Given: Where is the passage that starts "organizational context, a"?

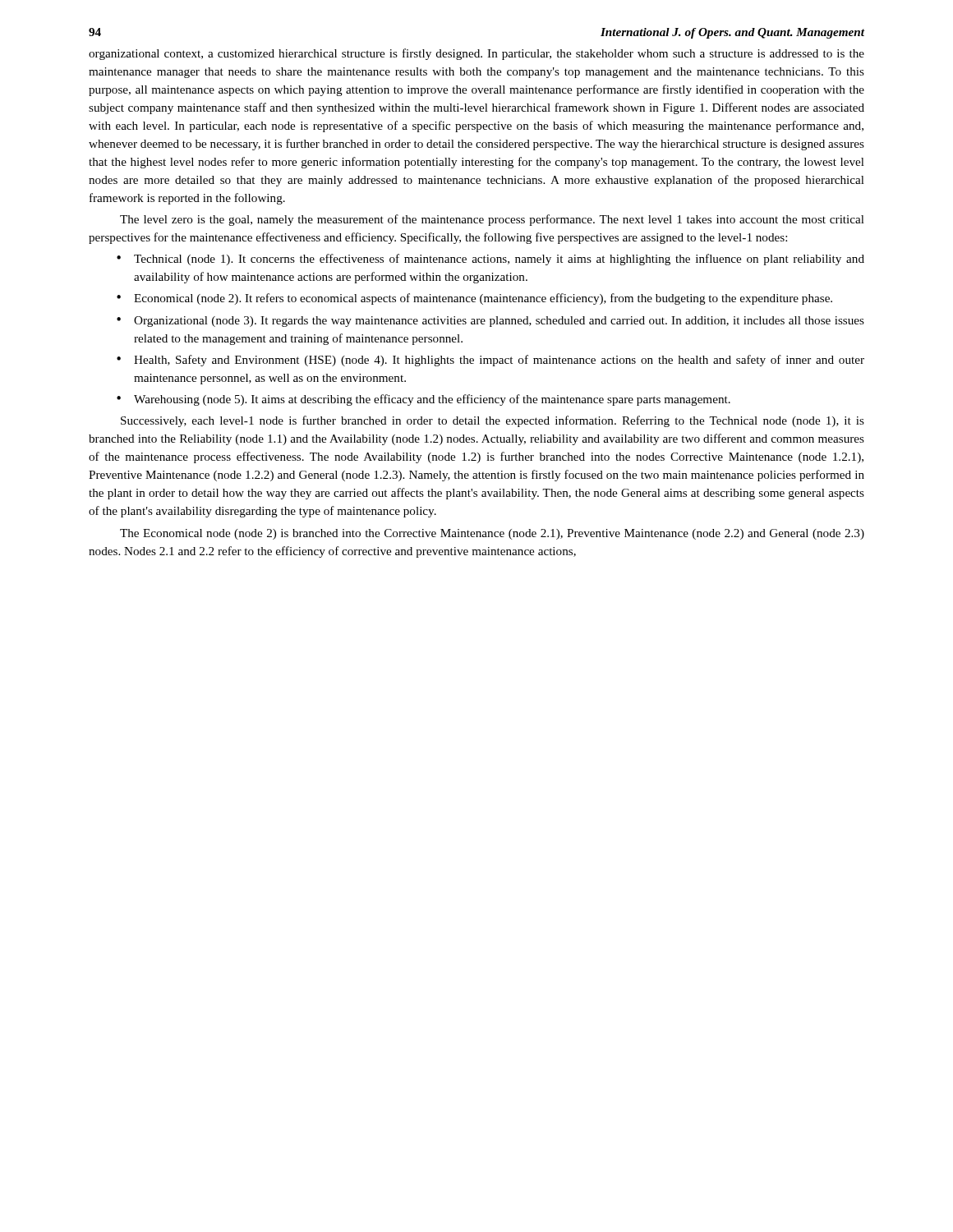Looking at the screenshot, I should 476,126.
